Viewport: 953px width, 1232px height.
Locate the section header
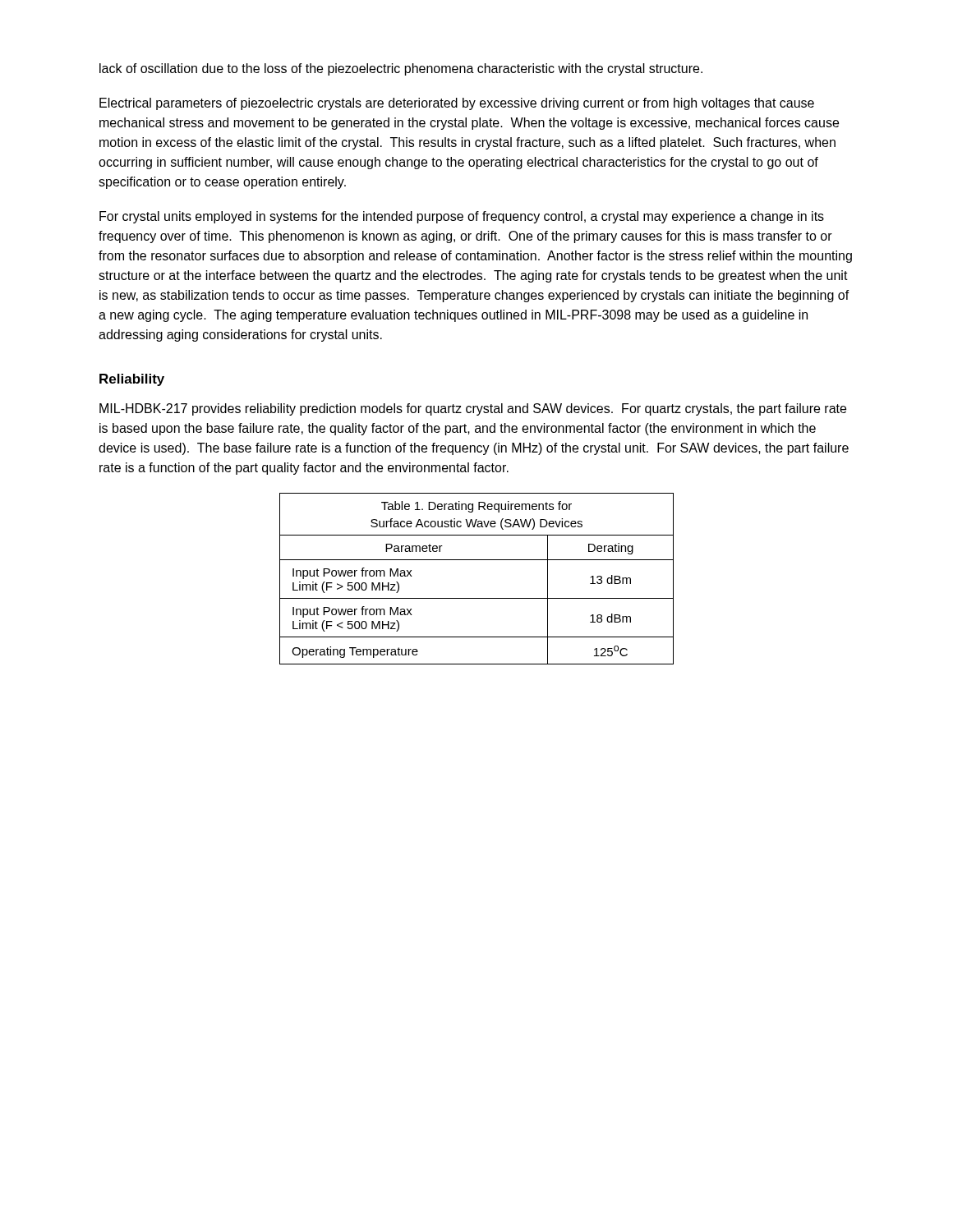[x=132, y=379]
